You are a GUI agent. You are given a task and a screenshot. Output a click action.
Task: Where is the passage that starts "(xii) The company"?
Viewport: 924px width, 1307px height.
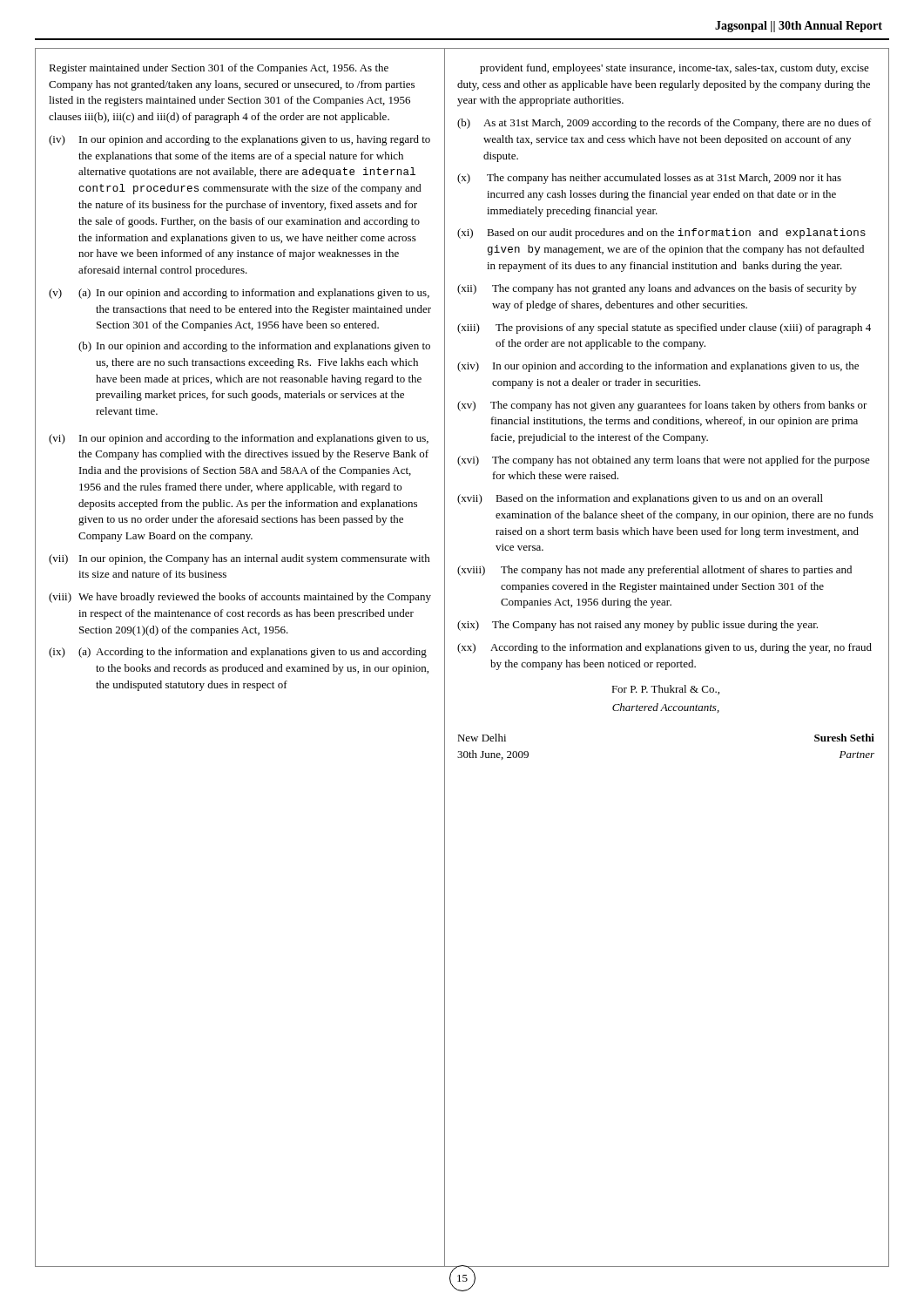[666, 297]
